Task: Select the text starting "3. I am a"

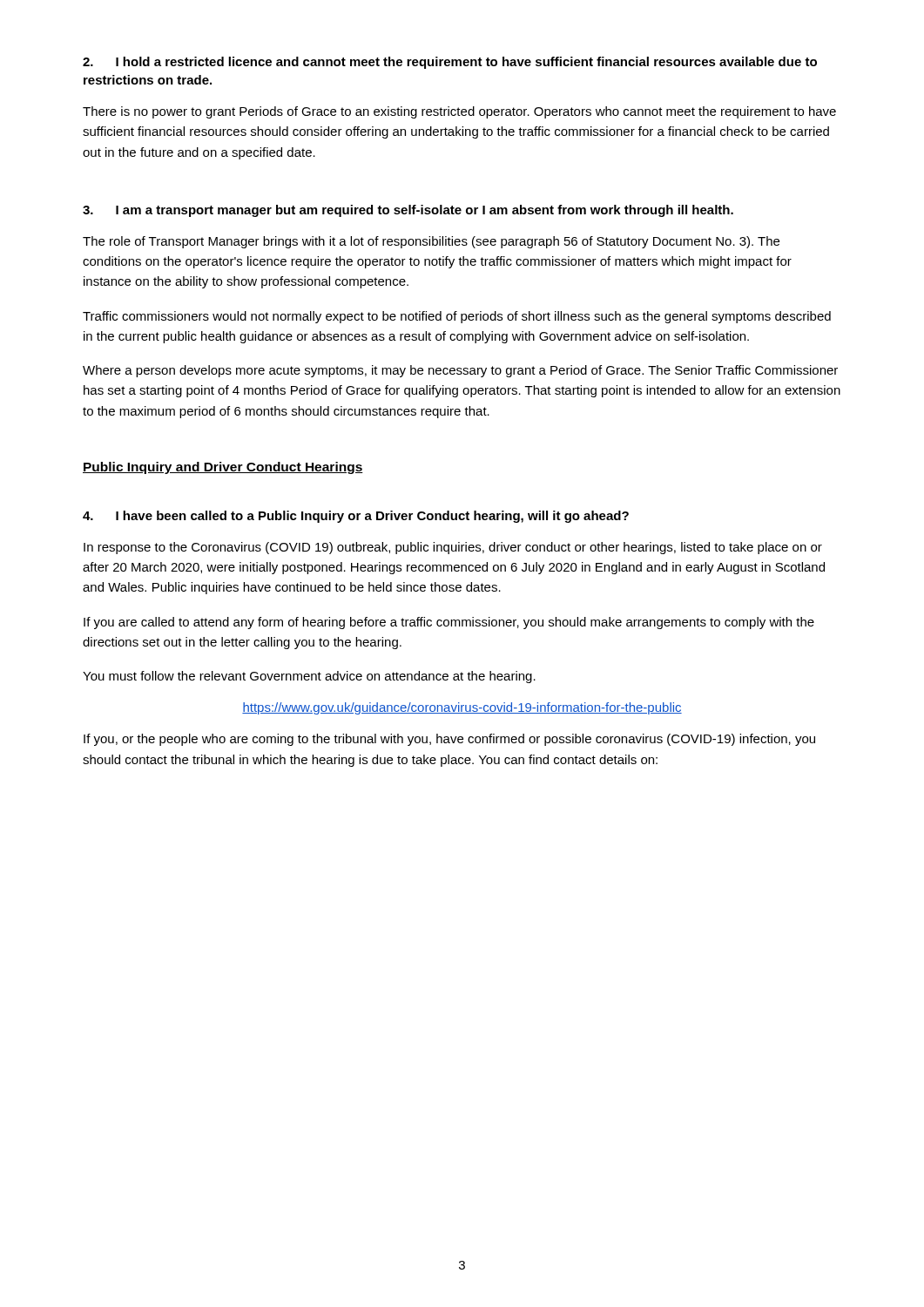Action: 408,209
